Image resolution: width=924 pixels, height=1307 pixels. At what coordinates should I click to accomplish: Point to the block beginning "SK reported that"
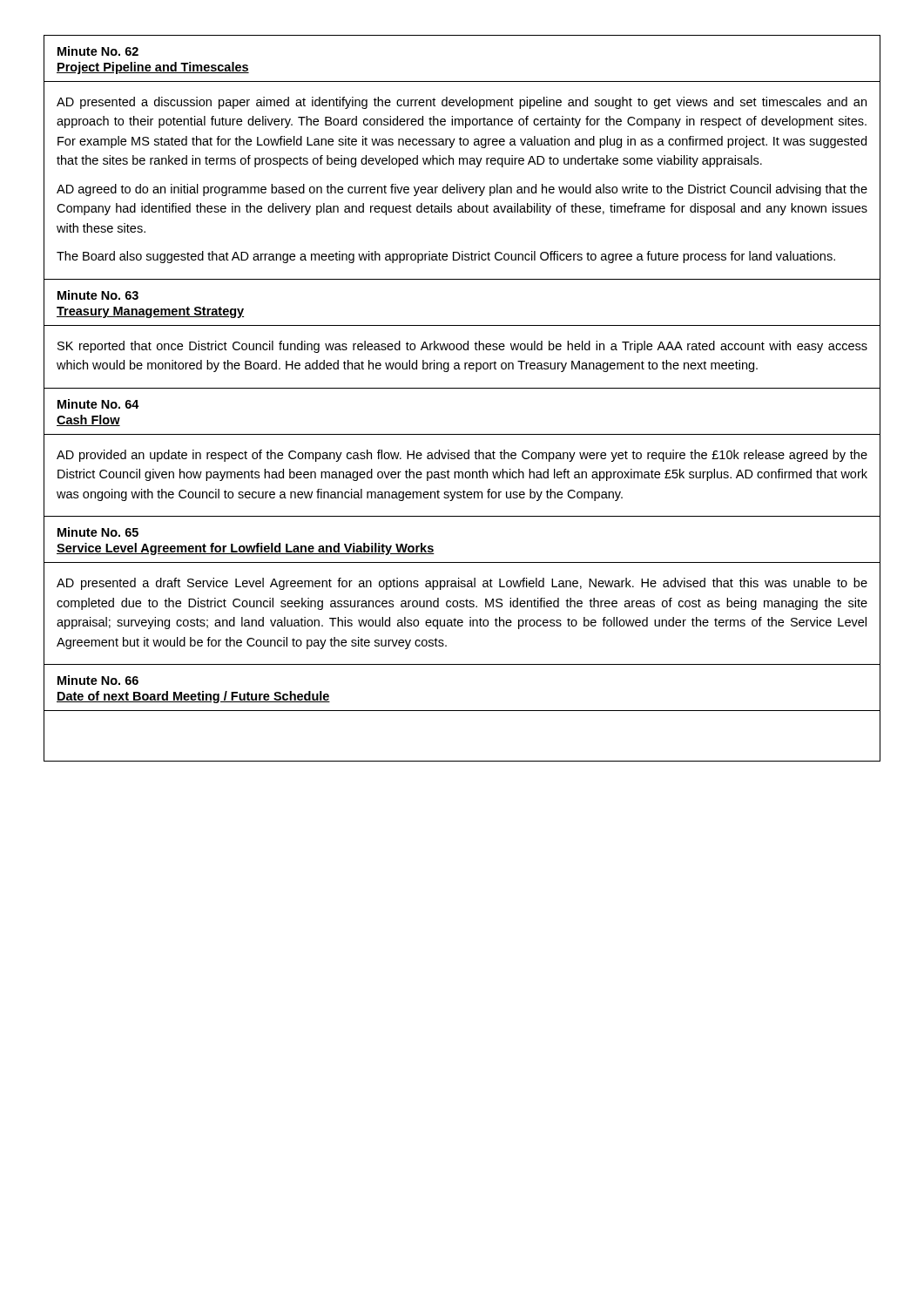tap(462, 356)
